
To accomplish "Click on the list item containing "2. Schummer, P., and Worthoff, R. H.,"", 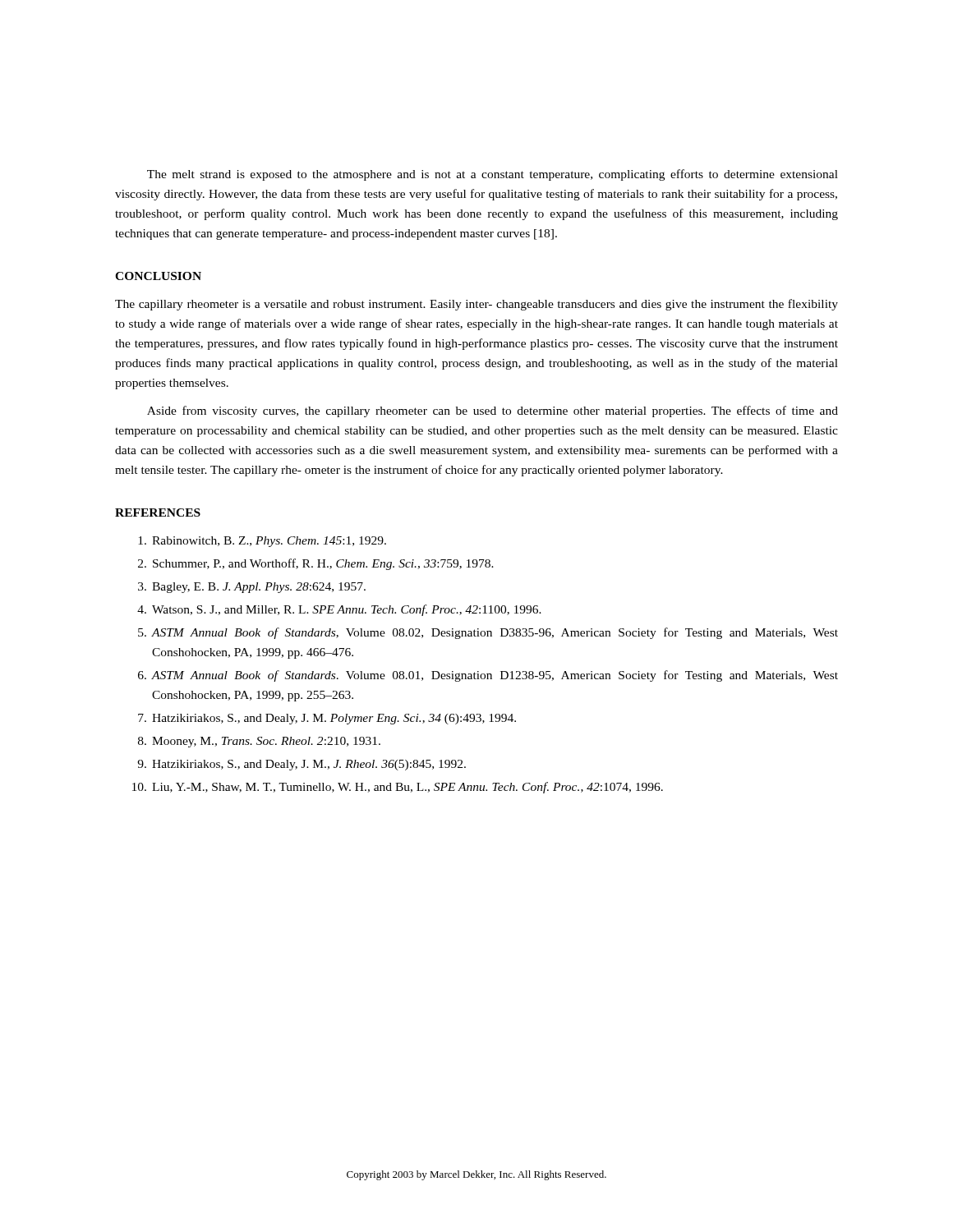I will pos(476,564).
